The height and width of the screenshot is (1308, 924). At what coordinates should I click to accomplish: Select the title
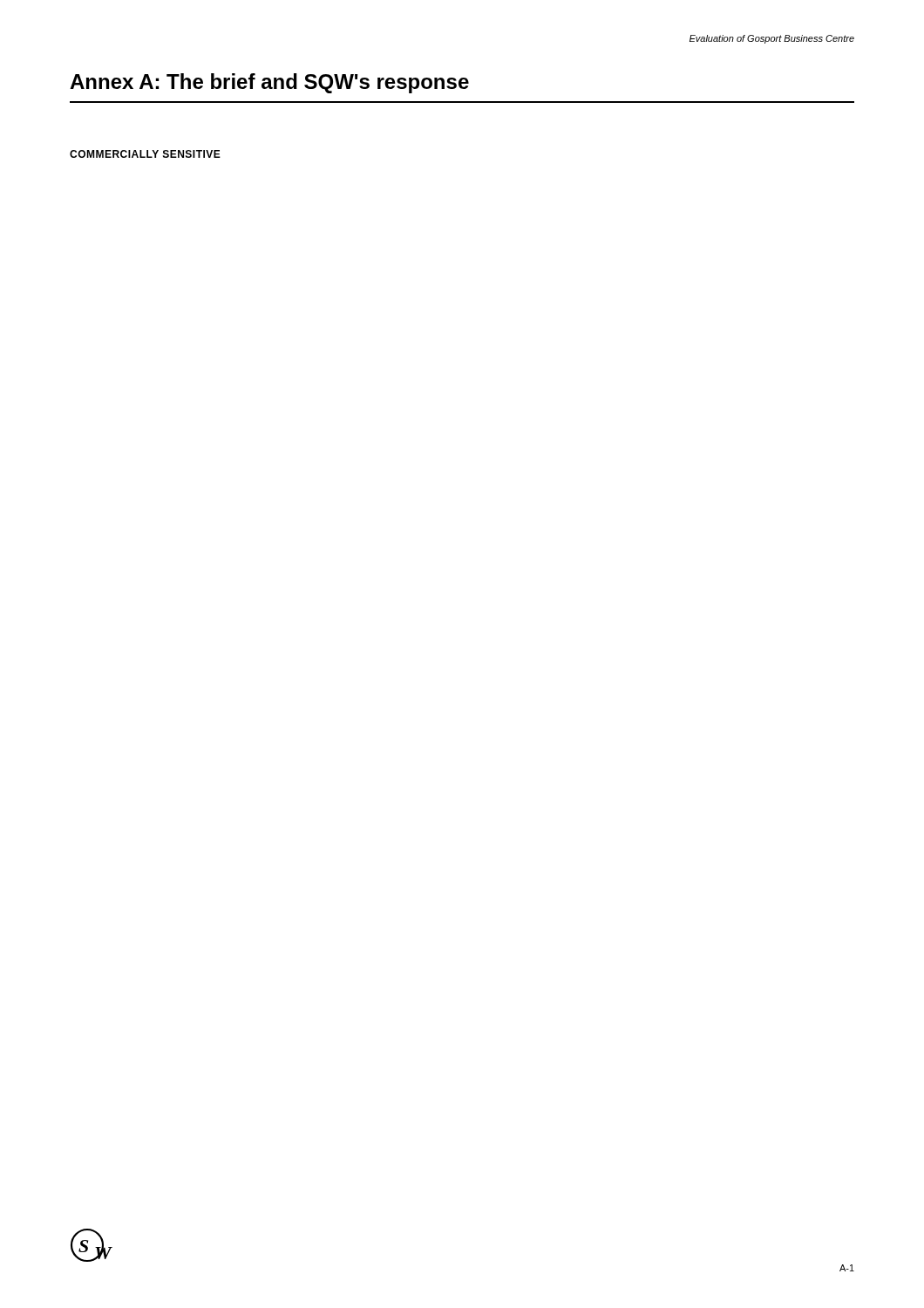point(462,82)
